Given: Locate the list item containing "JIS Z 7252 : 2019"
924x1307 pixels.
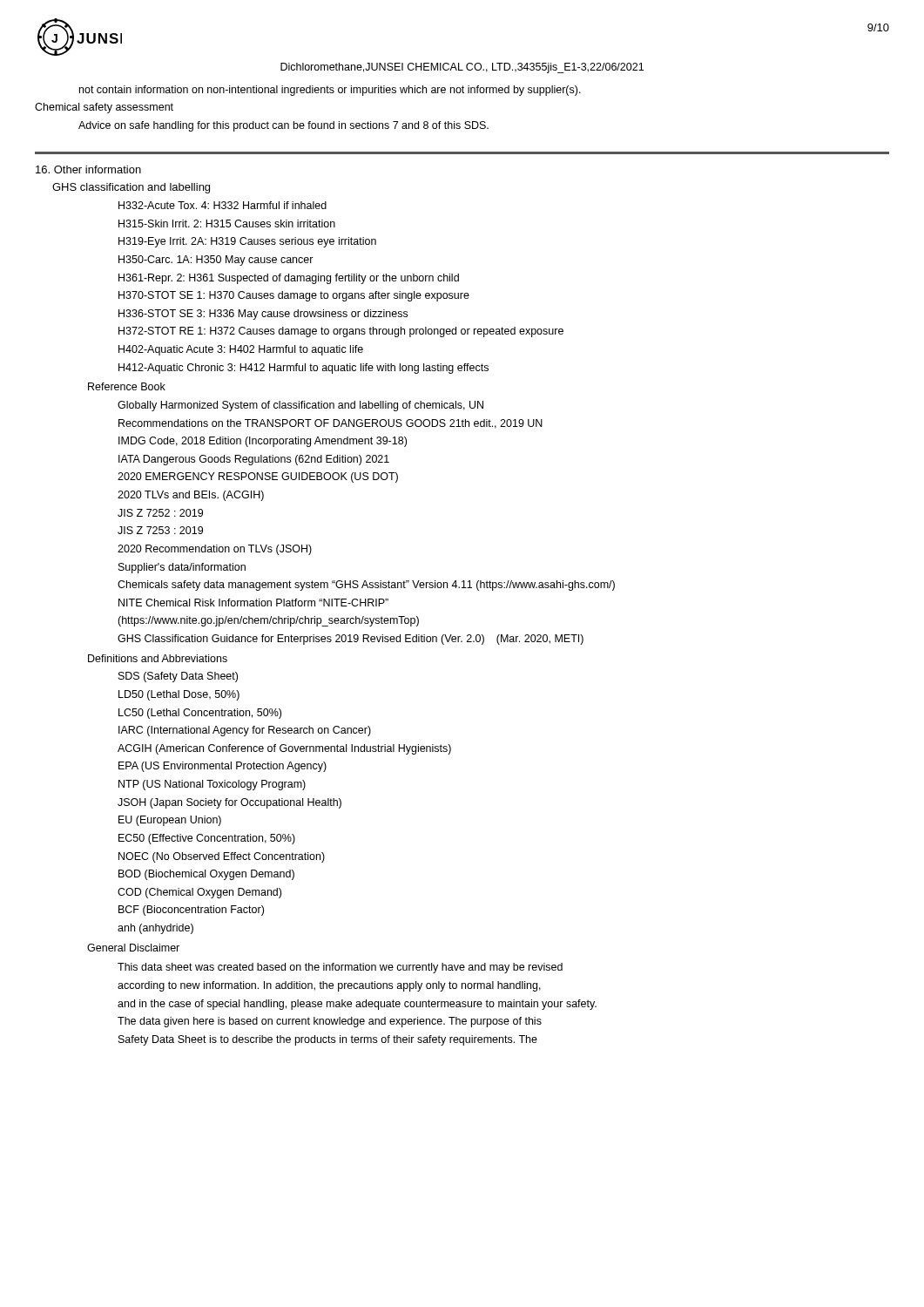Looking at the screenshot, I should 161,513.
